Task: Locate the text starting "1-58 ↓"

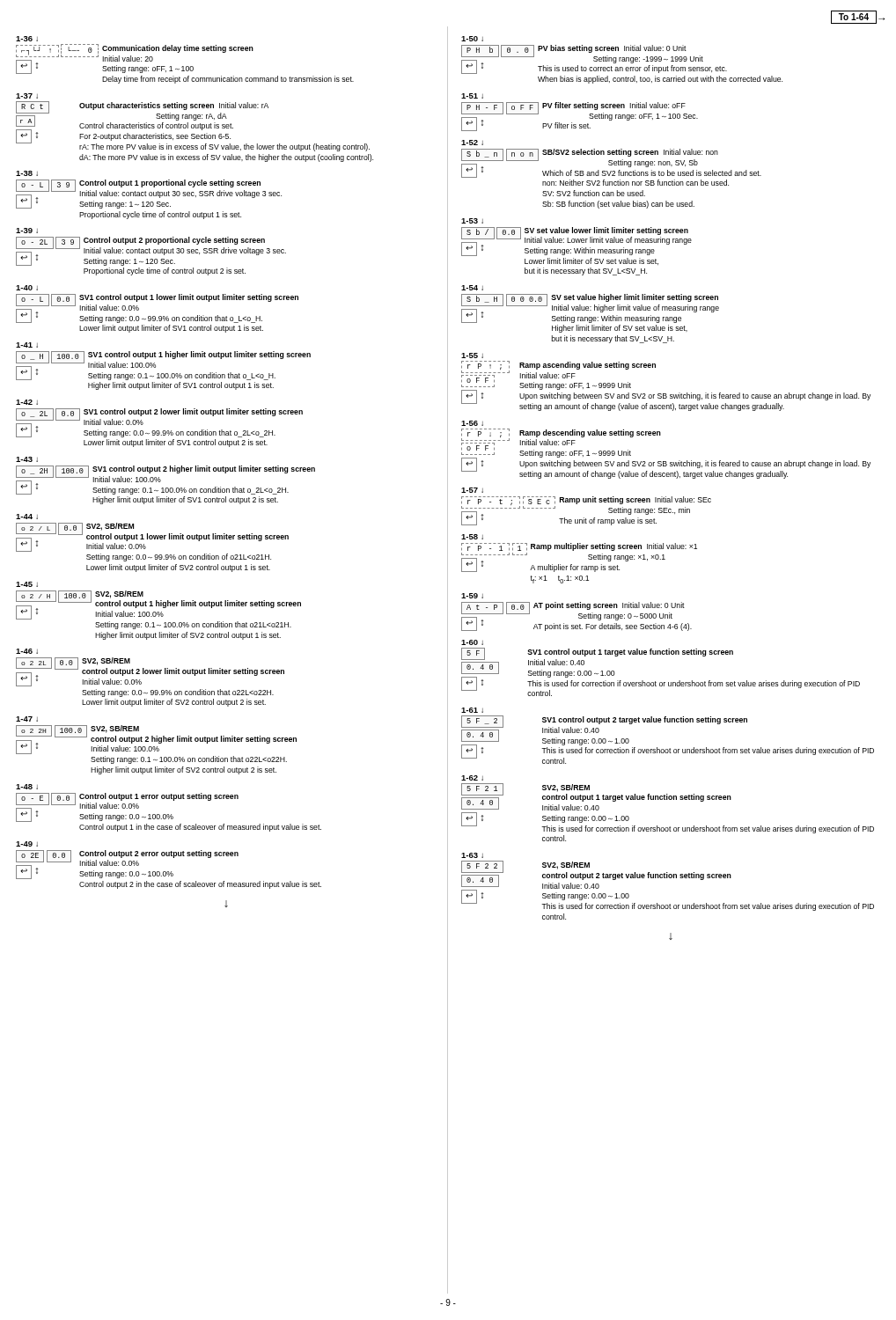Action: tap(473, 537)
